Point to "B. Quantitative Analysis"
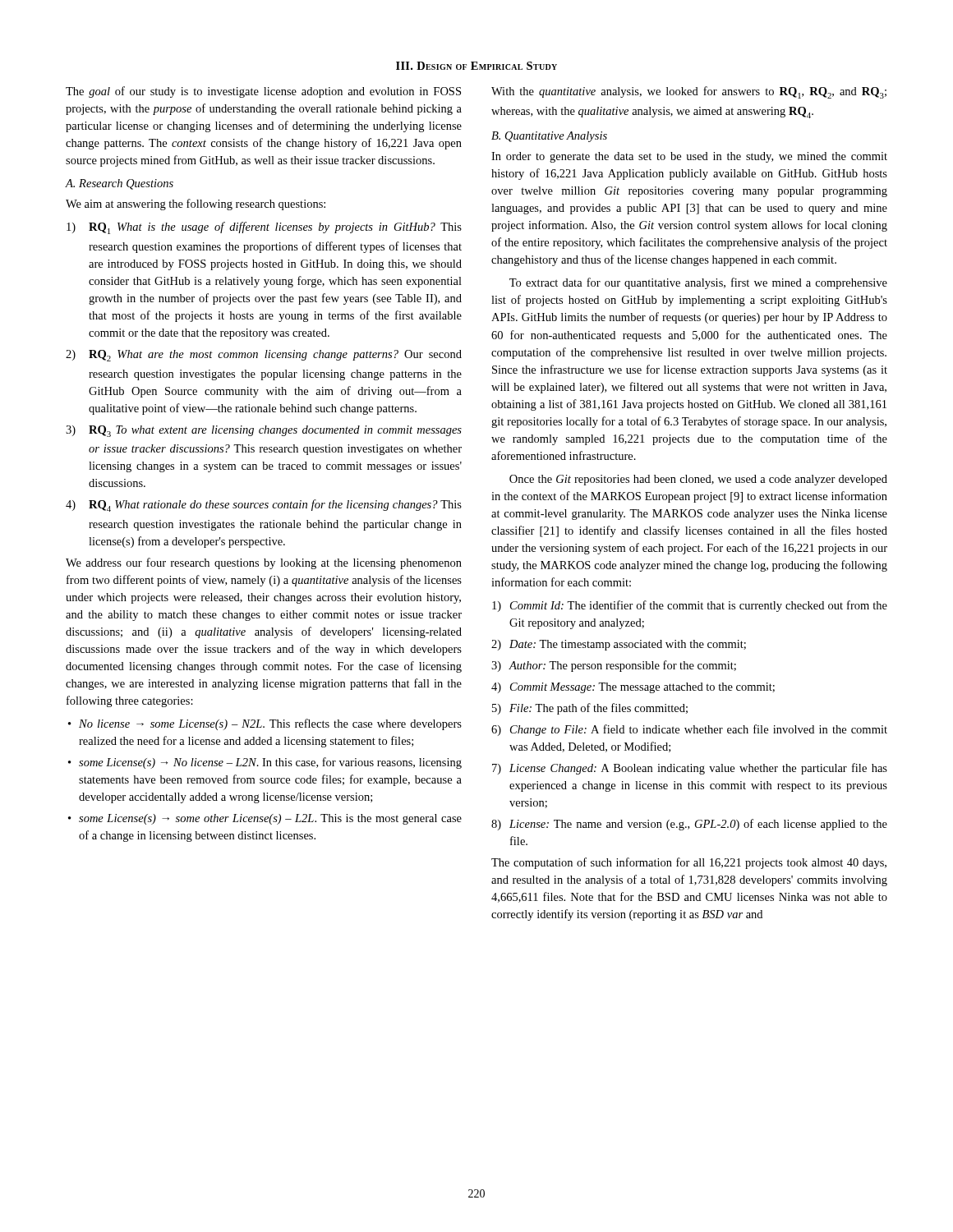The width and height of the screenshot is (953, 1232). coord(549,136)
